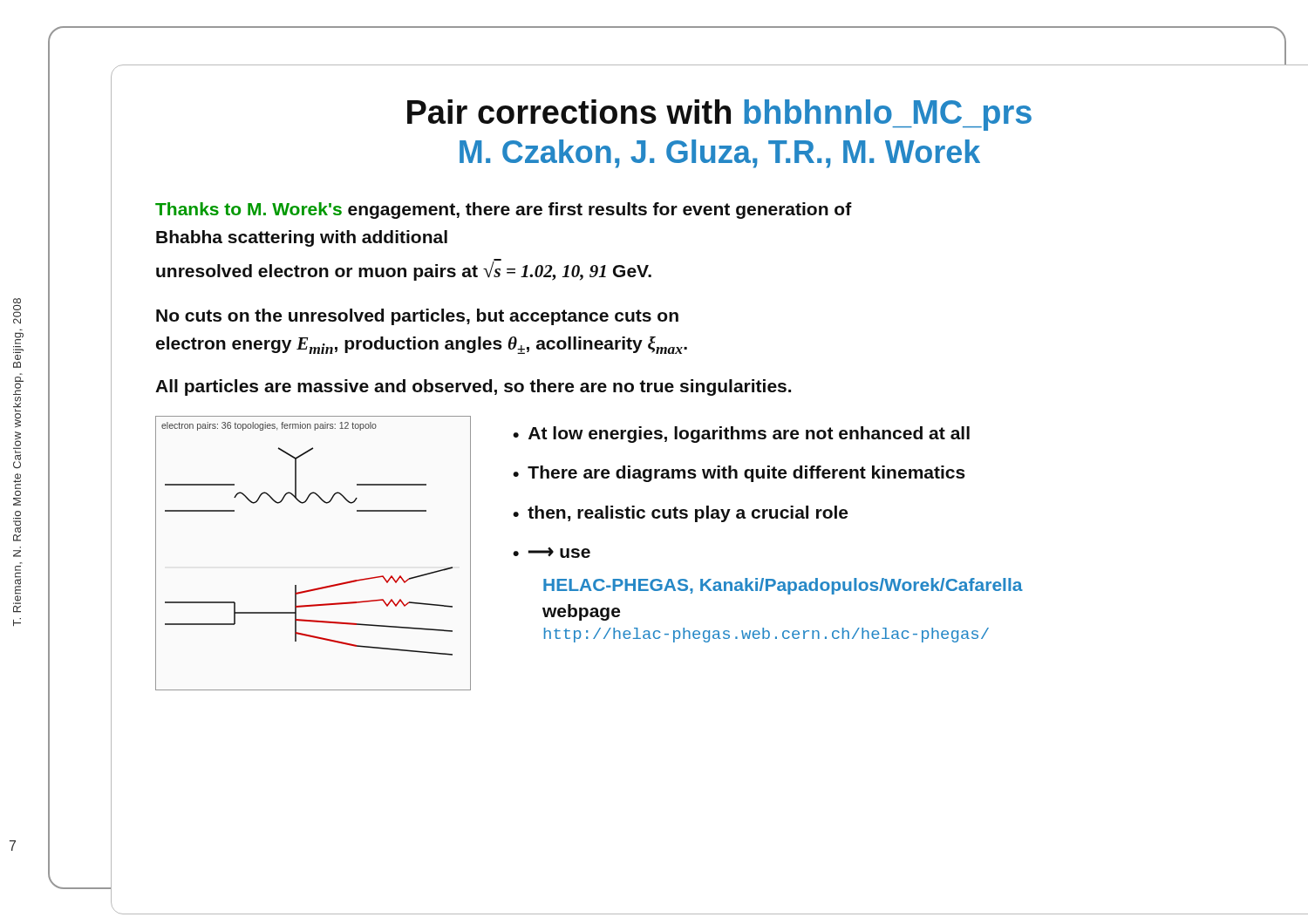1308x924 pixels.
Task: Click the passage that begins "Thanks to M. Worek's engagement, there"
Action: point(503,223)
